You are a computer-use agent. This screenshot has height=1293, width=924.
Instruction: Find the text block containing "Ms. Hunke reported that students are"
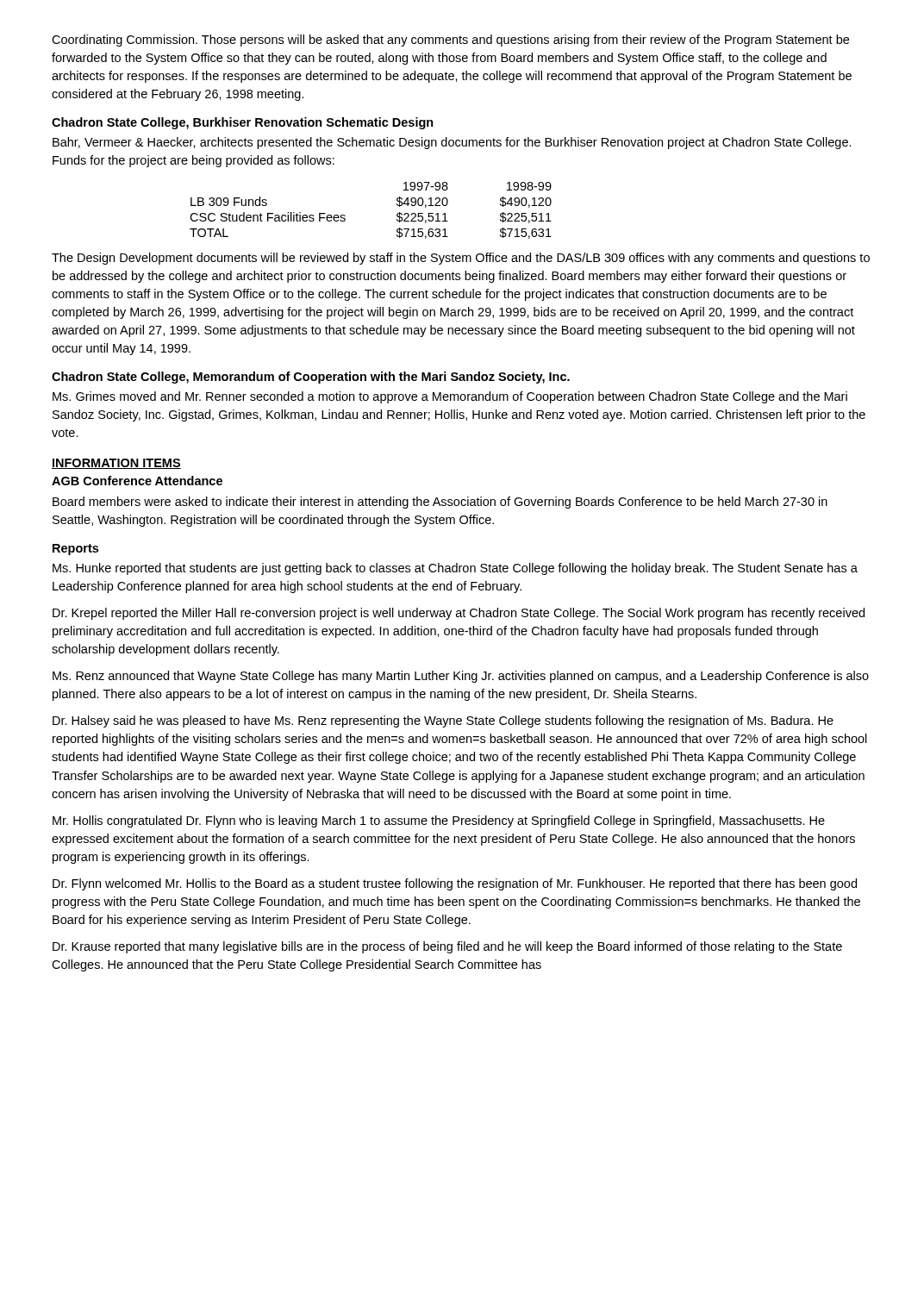tap(462, 578)
